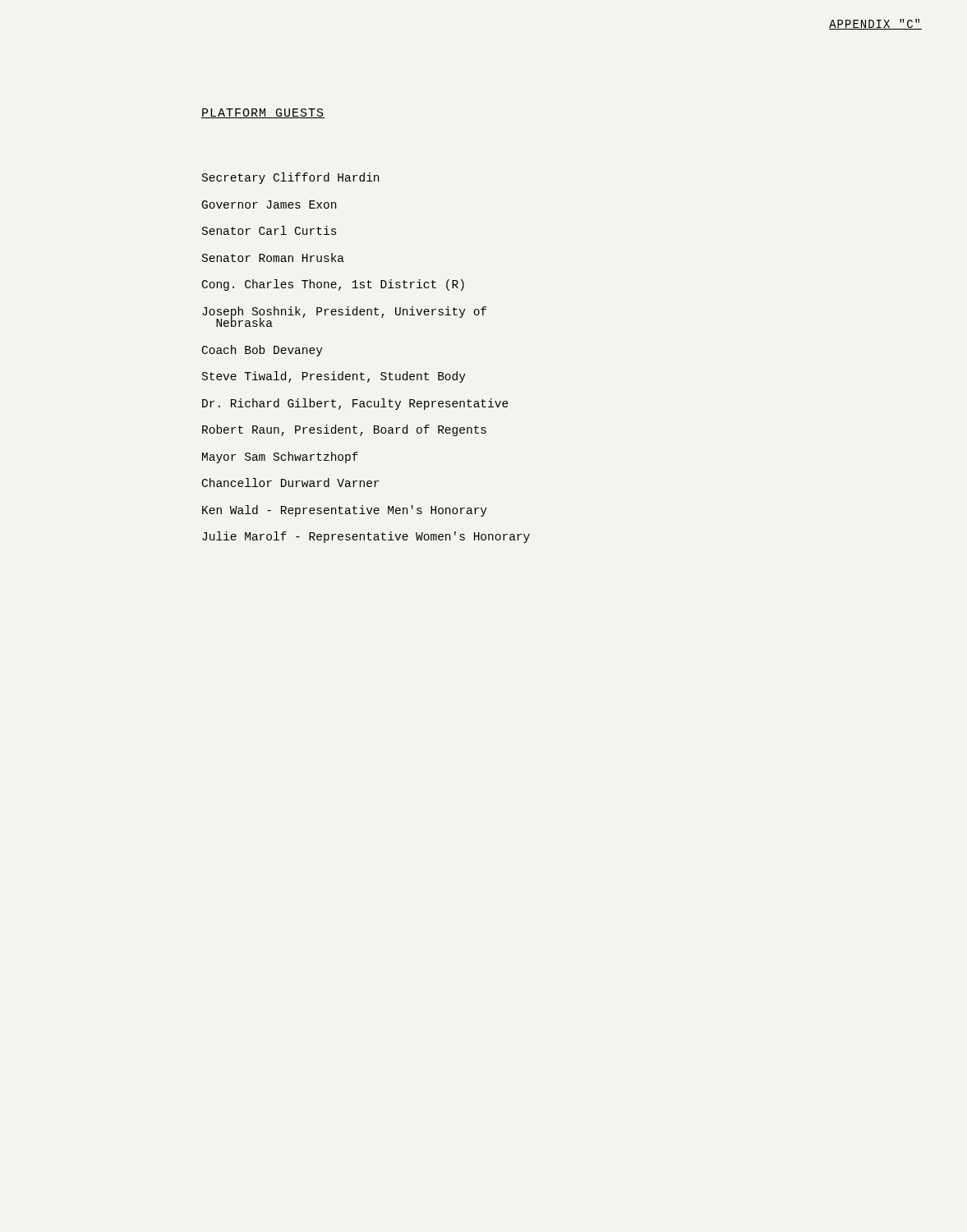The image size is (967, 1232).
Task: Navigate to the text starting "Steve Tiwald, President, Student"
Action: 334,377
